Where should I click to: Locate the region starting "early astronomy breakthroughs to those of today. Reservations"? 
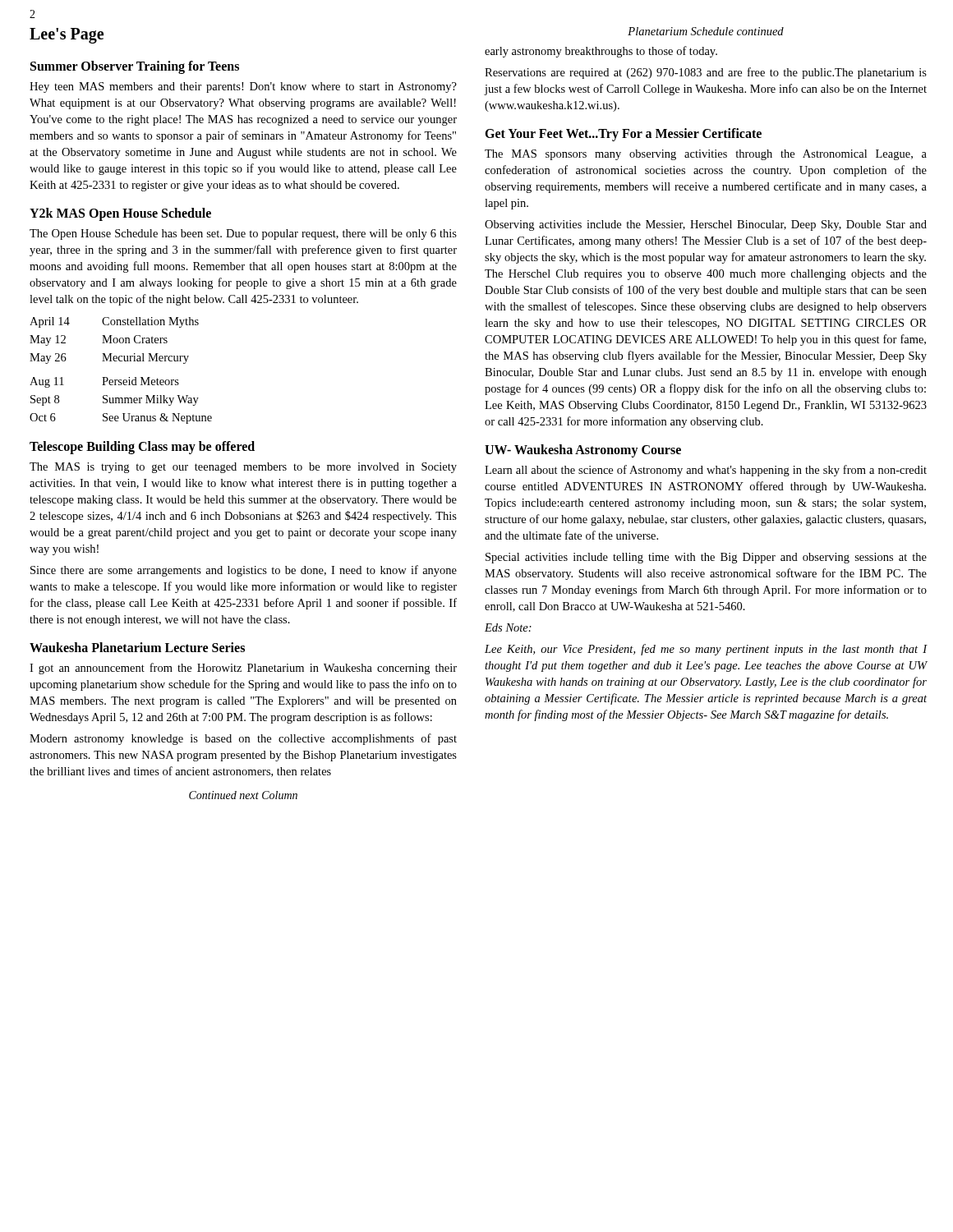click(706, 78)
